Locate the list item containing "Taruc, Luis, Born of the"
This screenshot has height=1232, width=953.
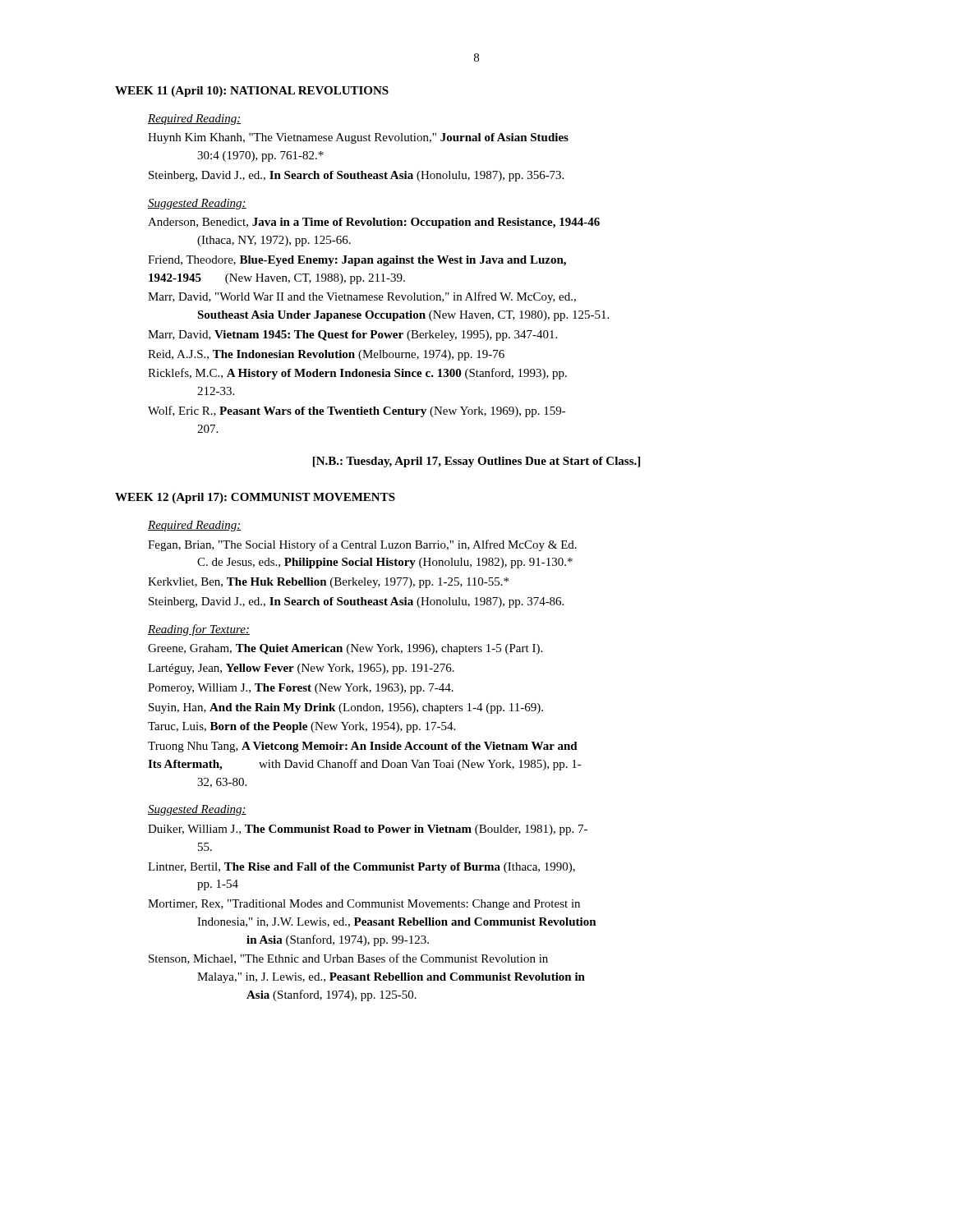(x=302, y=726)
